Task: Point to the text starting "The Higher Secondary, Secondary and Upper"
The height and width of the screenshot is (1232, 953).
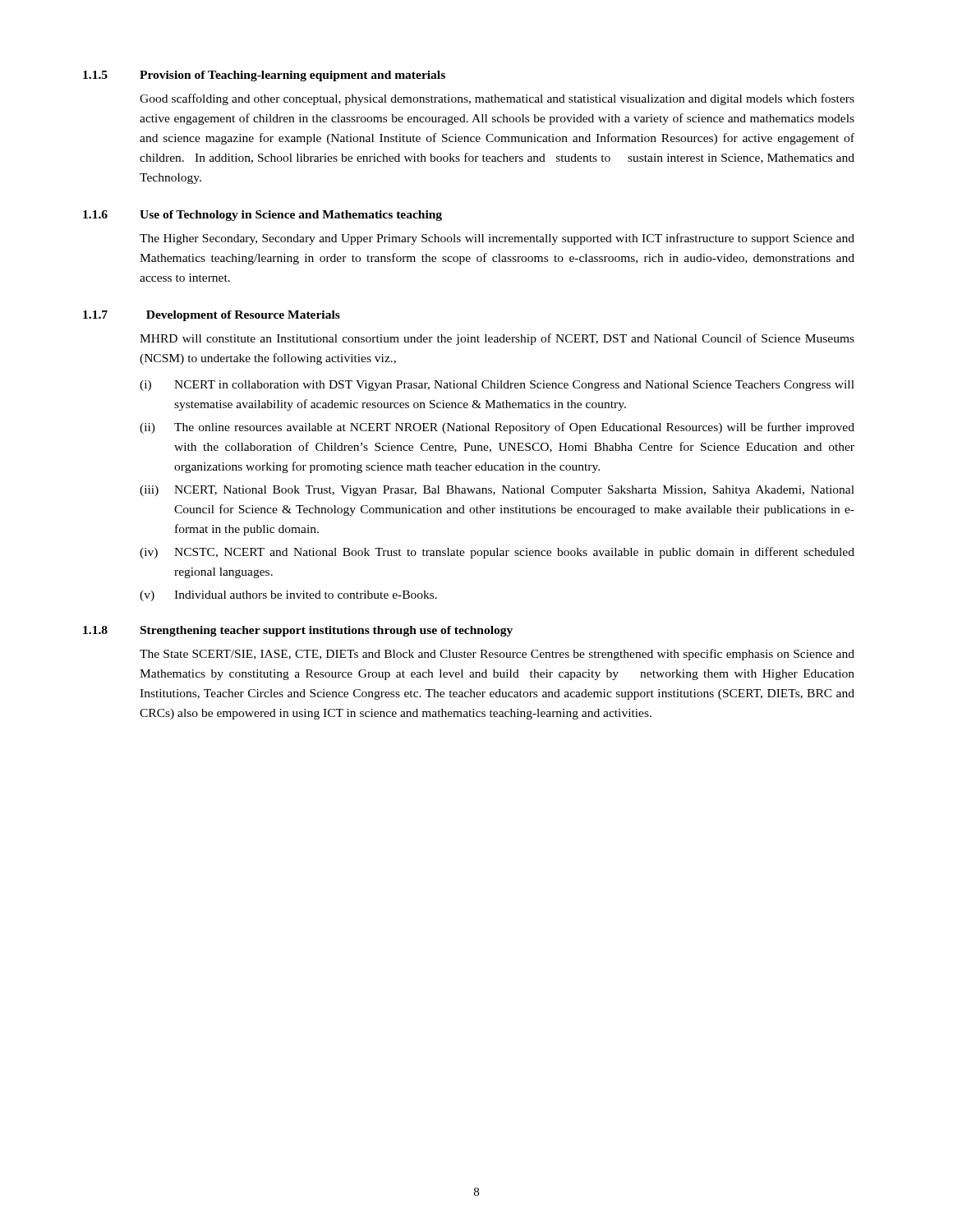Action: pyautogui.click(x=497, y=258)
